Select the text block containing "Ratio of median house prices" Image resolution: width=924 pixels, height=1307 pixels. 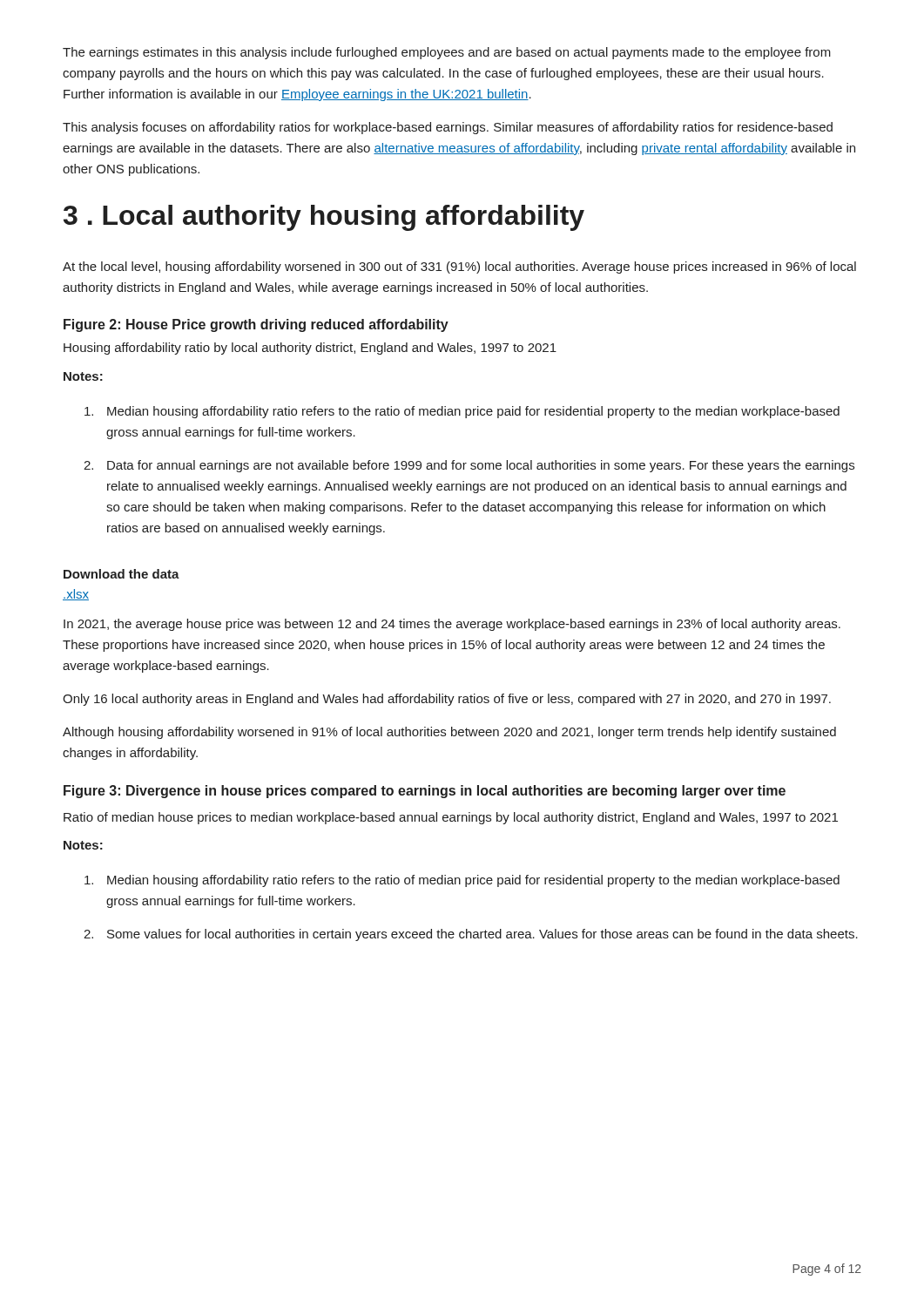pos(451,817)
